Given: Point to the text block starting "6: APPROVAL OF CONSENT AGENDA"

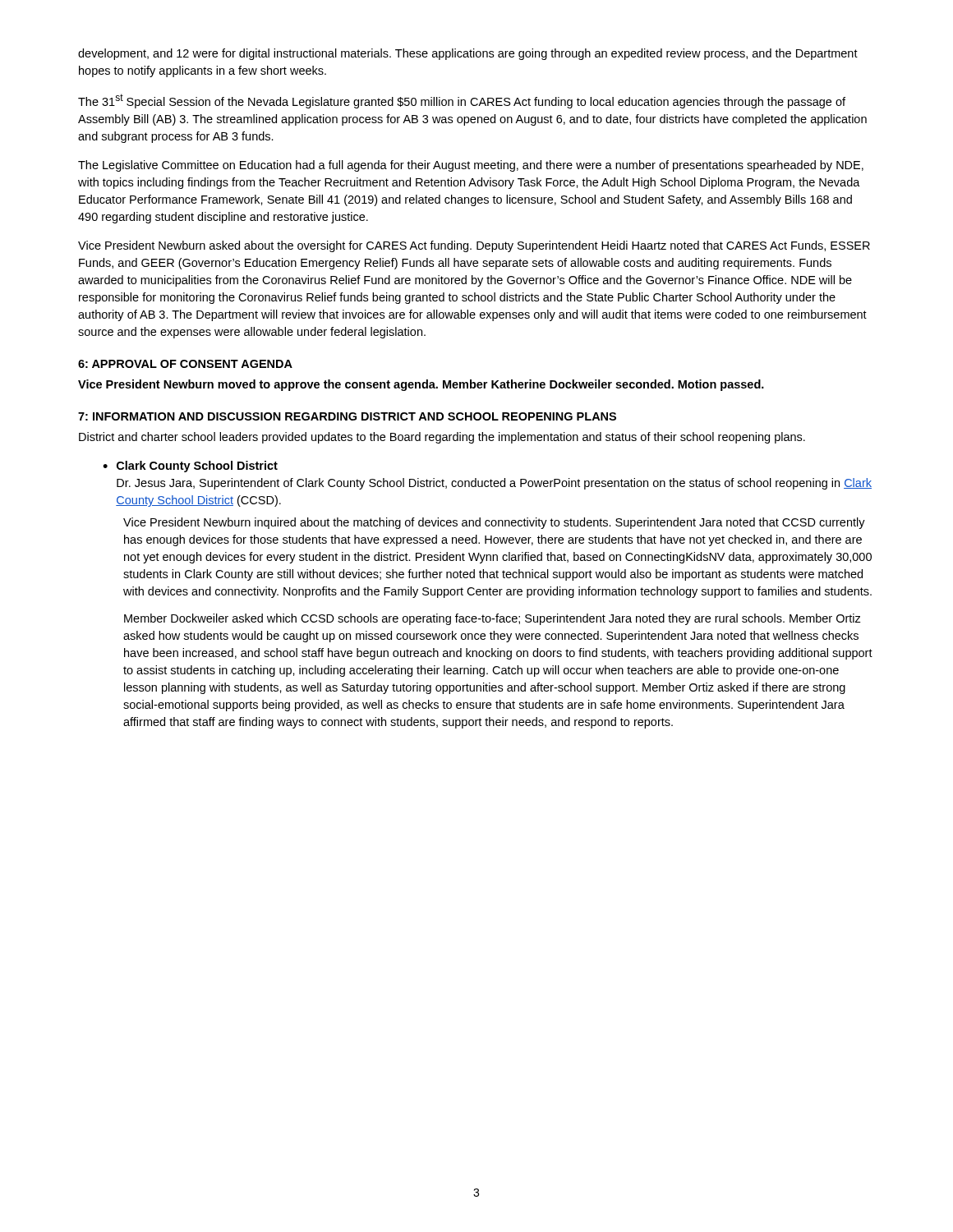Looking at the screenshot, I should coord(185,364).
